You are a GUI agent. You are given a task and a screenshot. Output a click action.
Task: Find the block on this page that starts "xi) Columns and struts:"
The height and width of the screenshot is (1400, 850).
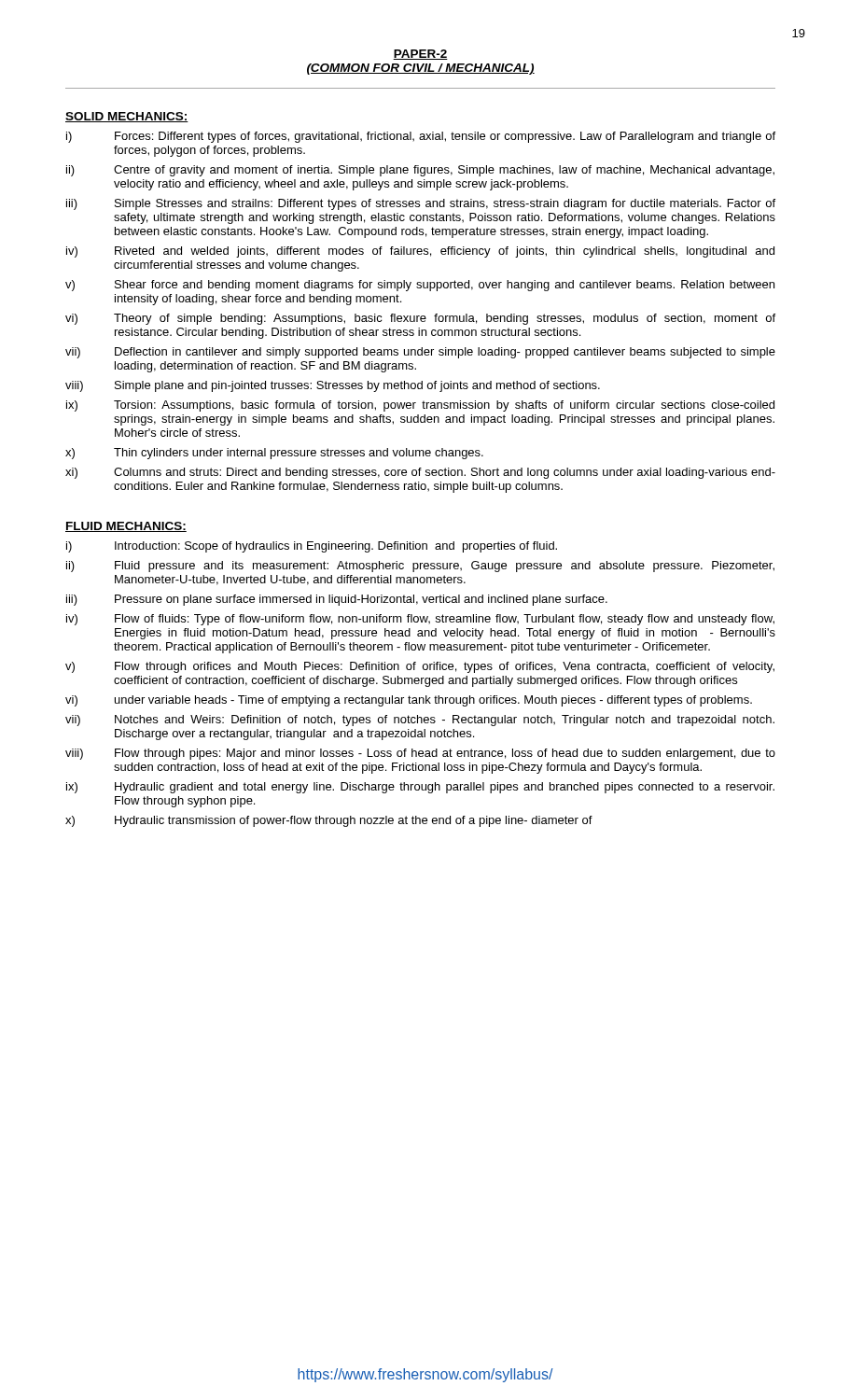coord(420,479)
